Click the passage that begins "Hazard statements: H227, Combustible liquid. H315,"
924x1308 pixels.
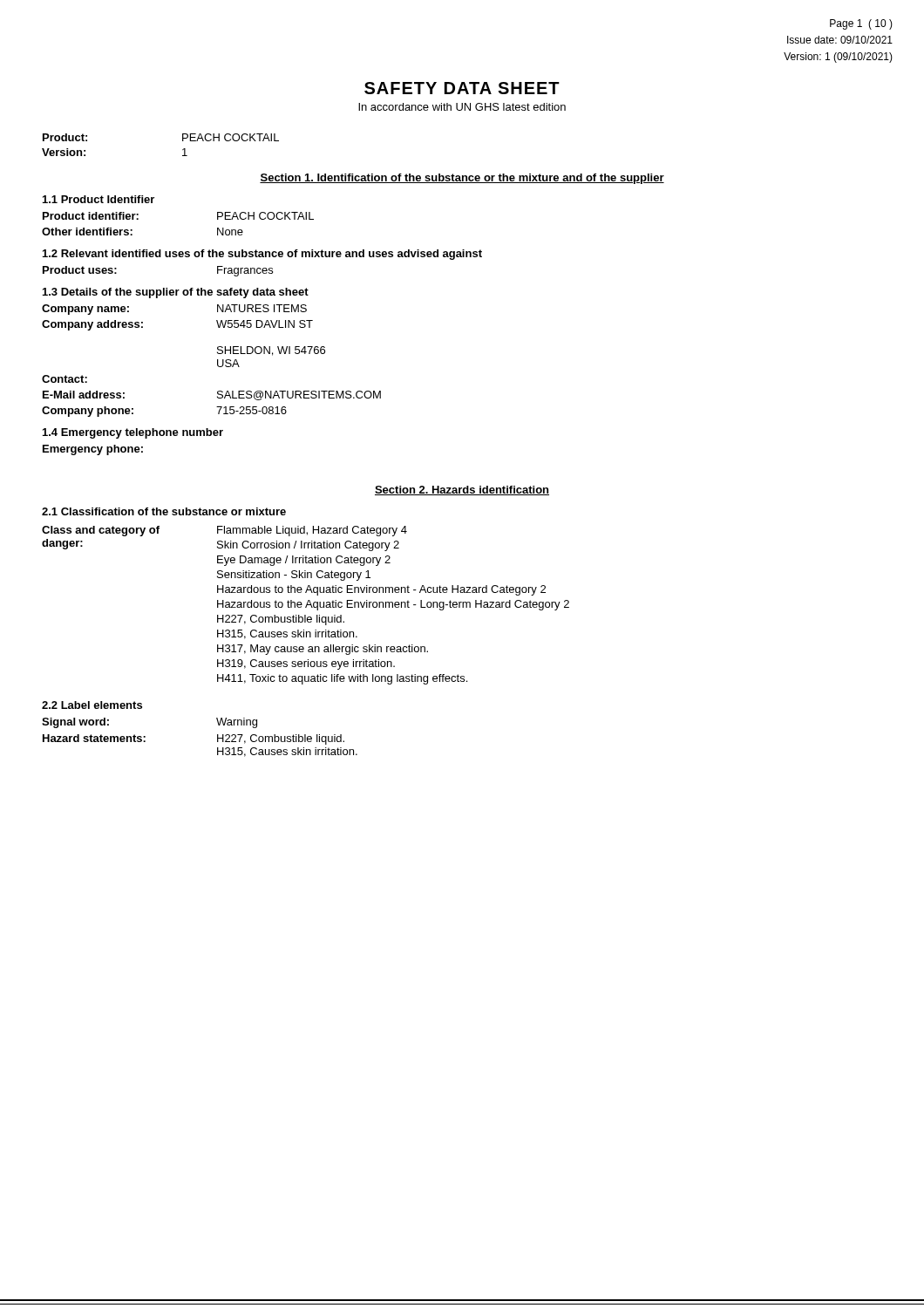pyautogui.click(x=95, y=739)
